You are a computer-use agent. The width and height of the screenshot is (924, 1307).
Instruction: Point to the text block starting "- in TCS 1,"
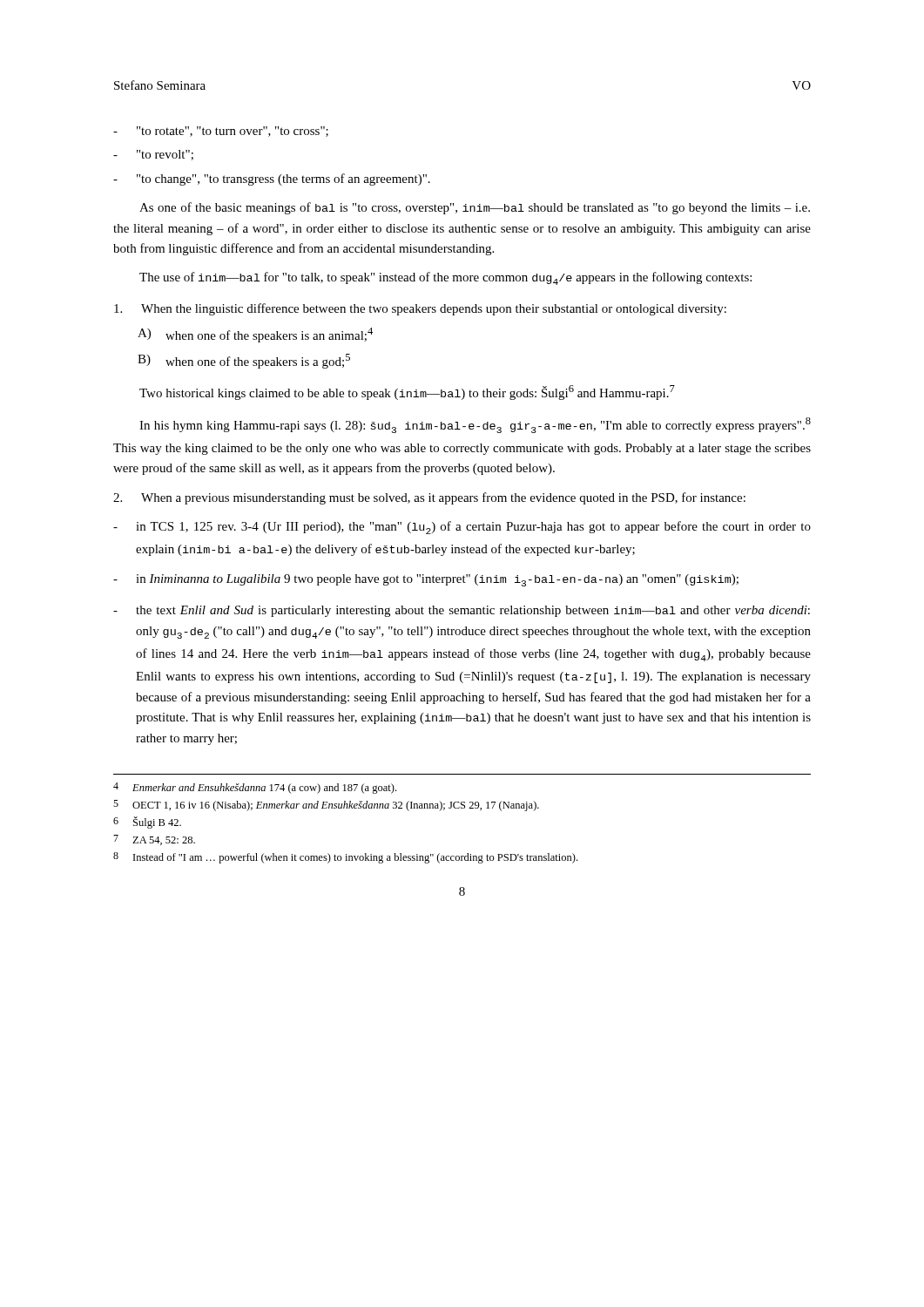[462, 538]
